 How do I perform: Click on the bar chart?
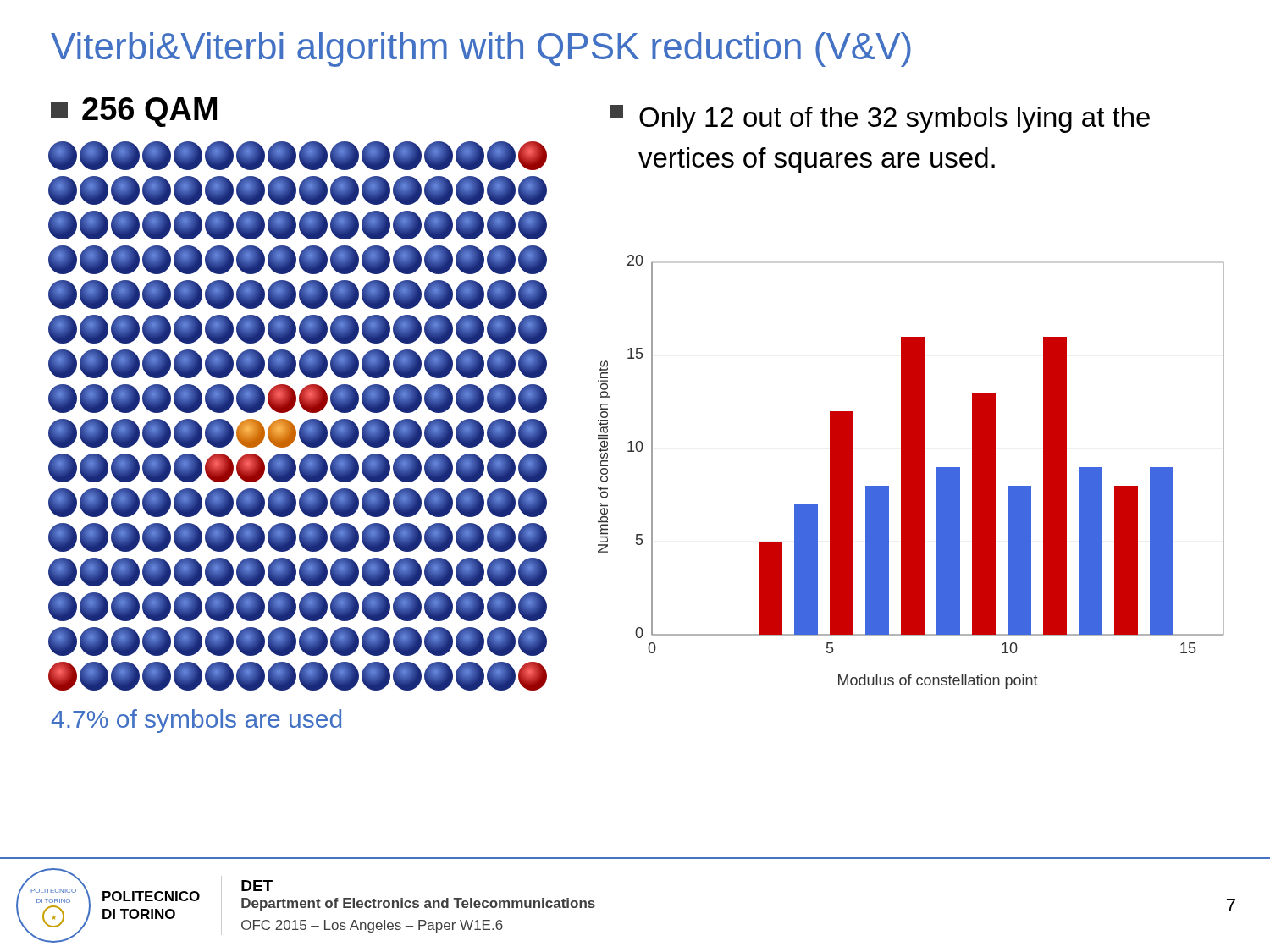pos(914,474)
